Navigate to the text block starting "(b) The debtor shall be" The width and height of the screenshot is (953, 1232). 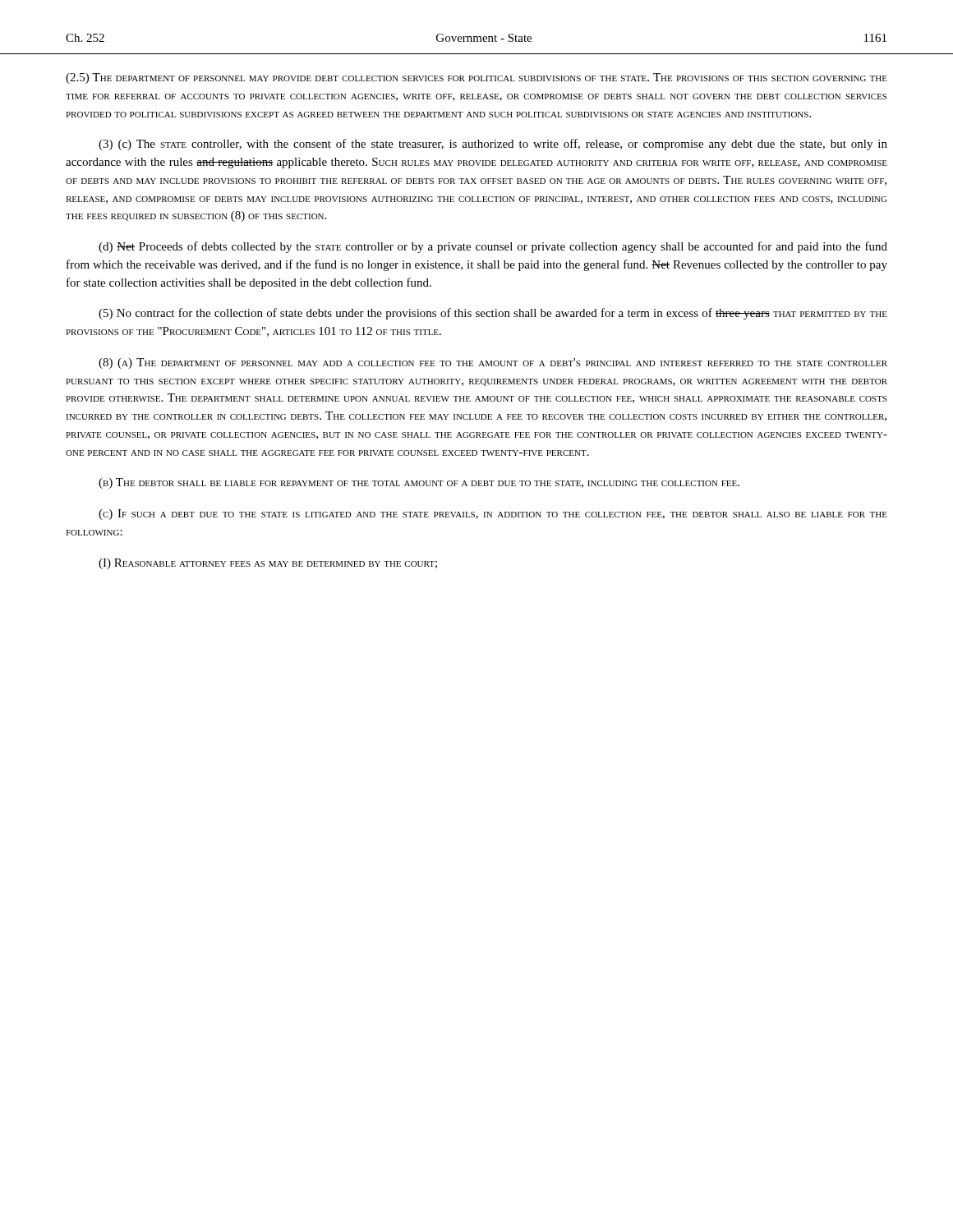[419, 482]
